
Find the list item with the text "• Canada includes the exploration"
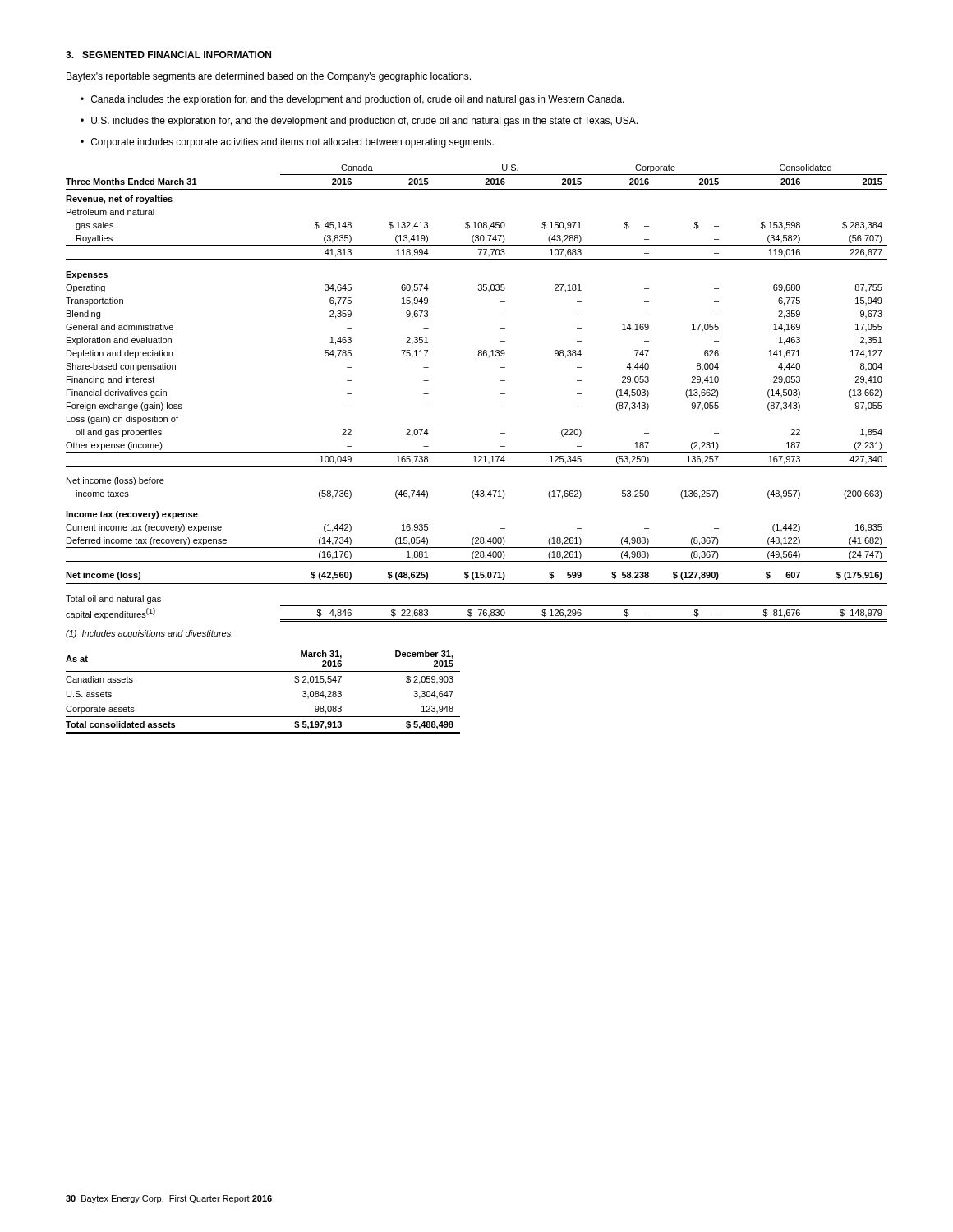click(353, 99)
